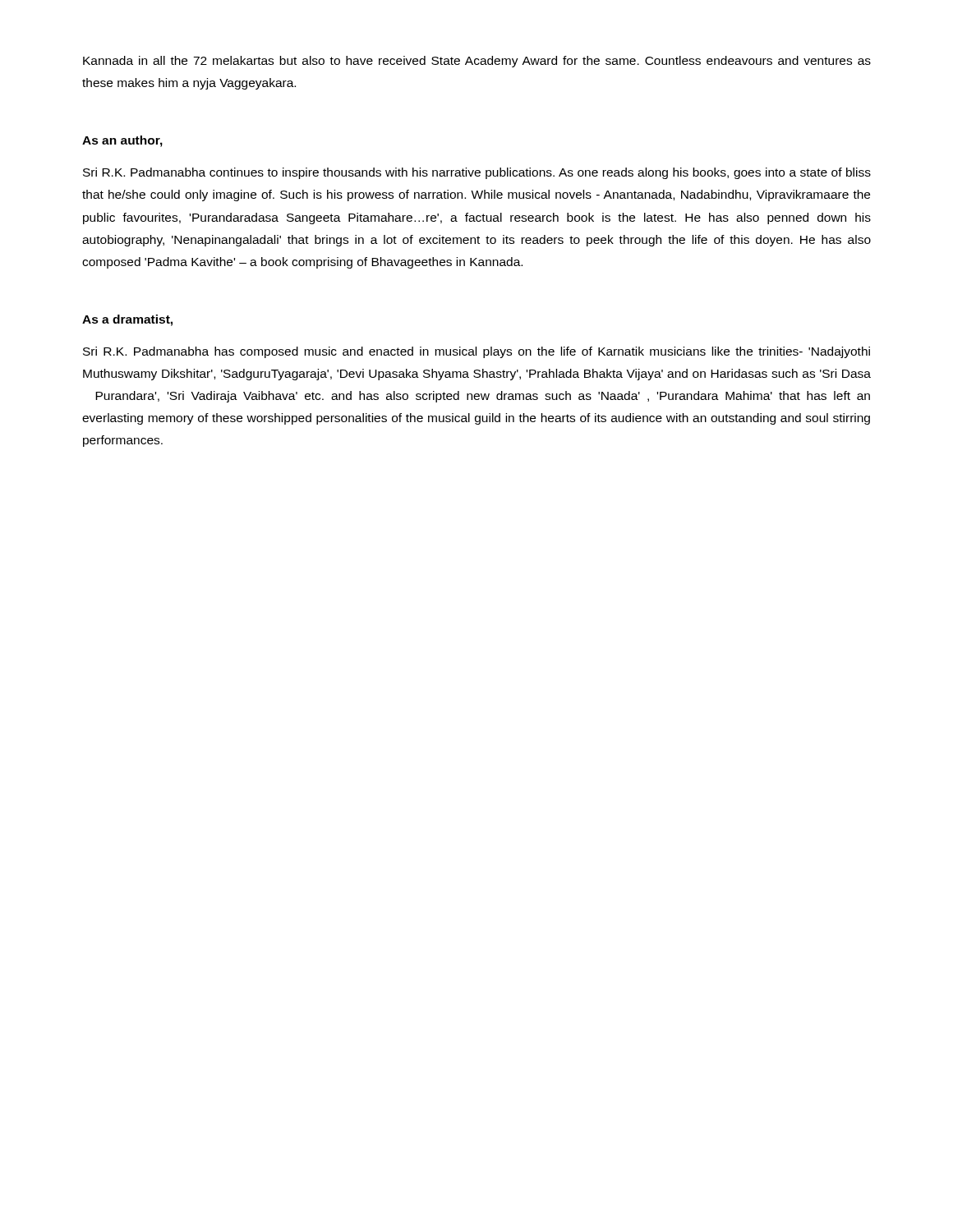Find the section header that reads "As a dramatist,"
The height and width of the screenshot is (1232, 953).
128,319
